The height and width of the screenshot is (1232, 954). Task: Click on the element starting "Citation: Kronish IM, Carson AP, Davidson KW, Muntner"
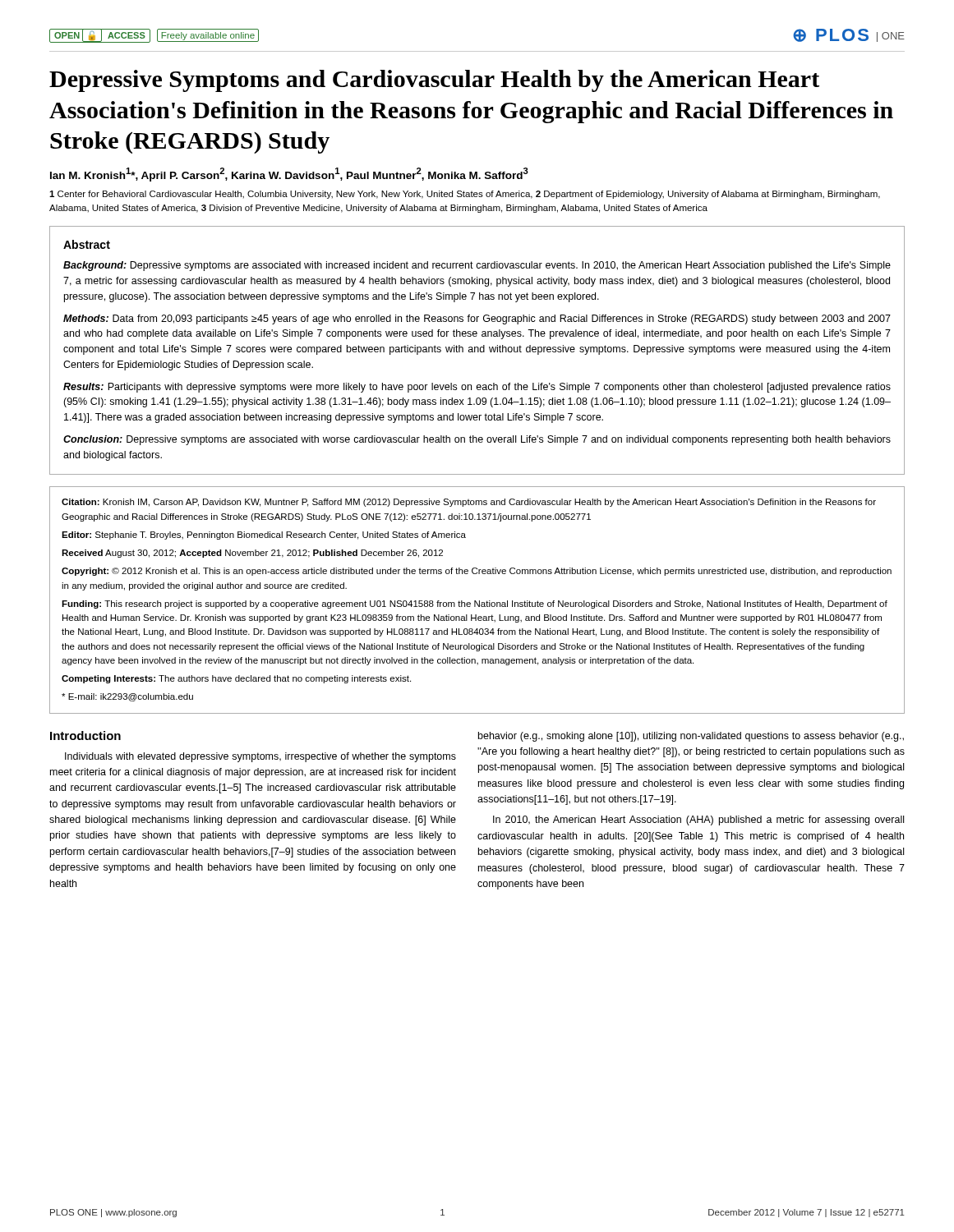point(477,600)
